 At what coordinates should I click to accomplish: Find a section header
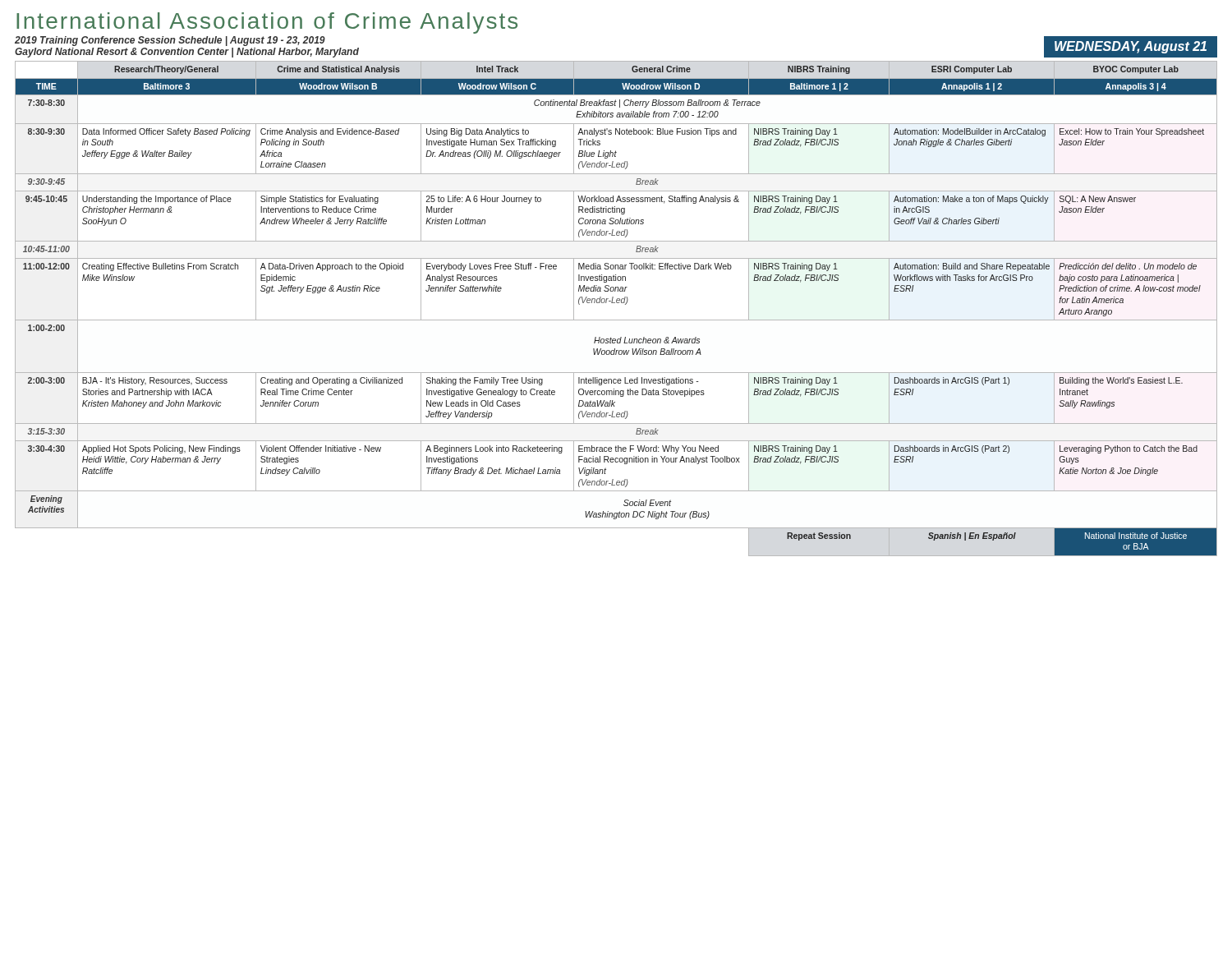(x=1131, y=47)
